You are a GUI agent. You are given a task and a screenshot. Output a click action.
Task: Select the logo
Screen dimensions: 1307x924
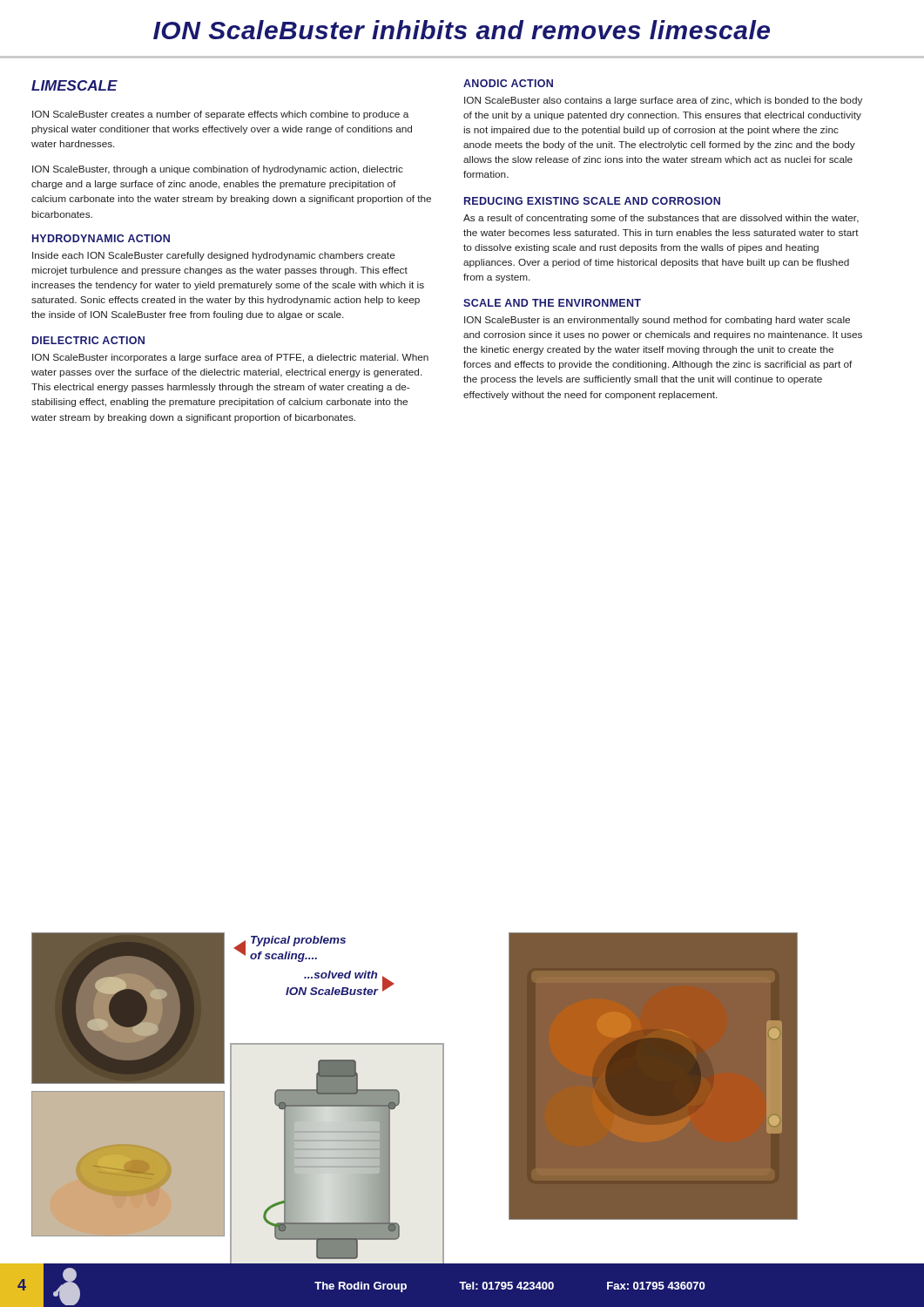click(70, 1285)
